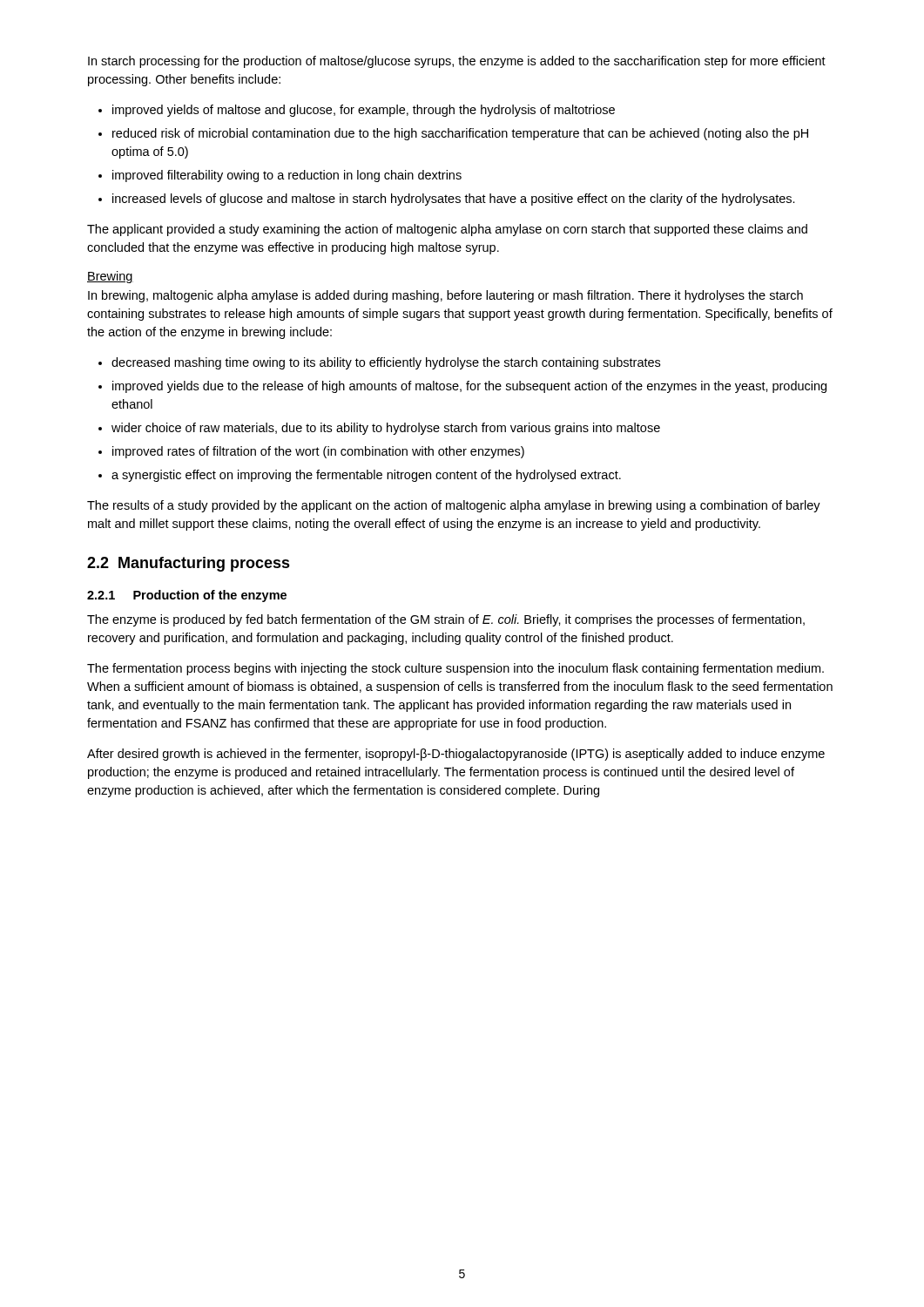Find the text block that reads "The enzyme is produced by"
The image size is (924, 1307).
(x=462, y=629)
